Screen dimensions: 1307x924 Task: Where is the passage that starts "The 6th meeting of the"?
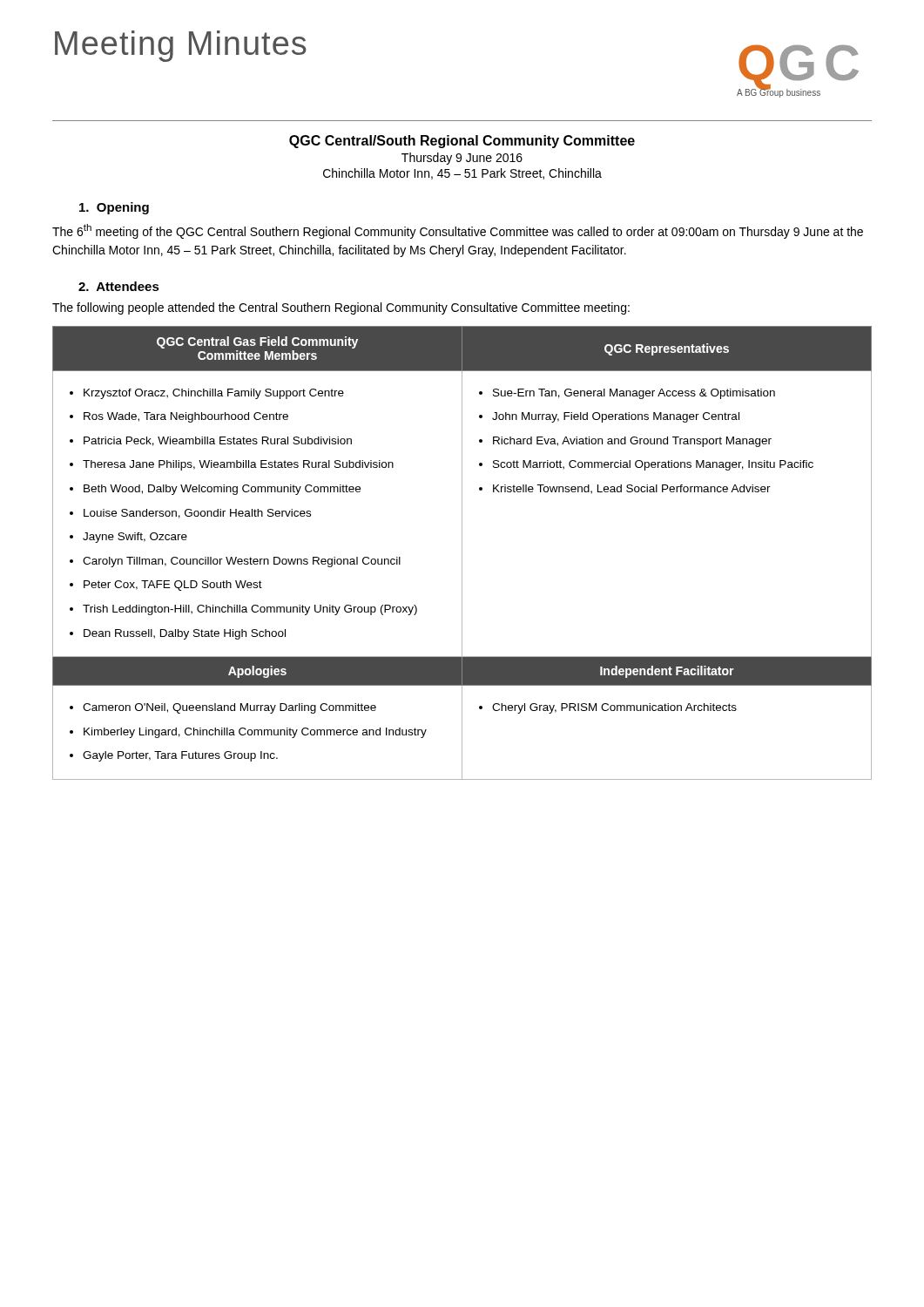coord(458,239)
